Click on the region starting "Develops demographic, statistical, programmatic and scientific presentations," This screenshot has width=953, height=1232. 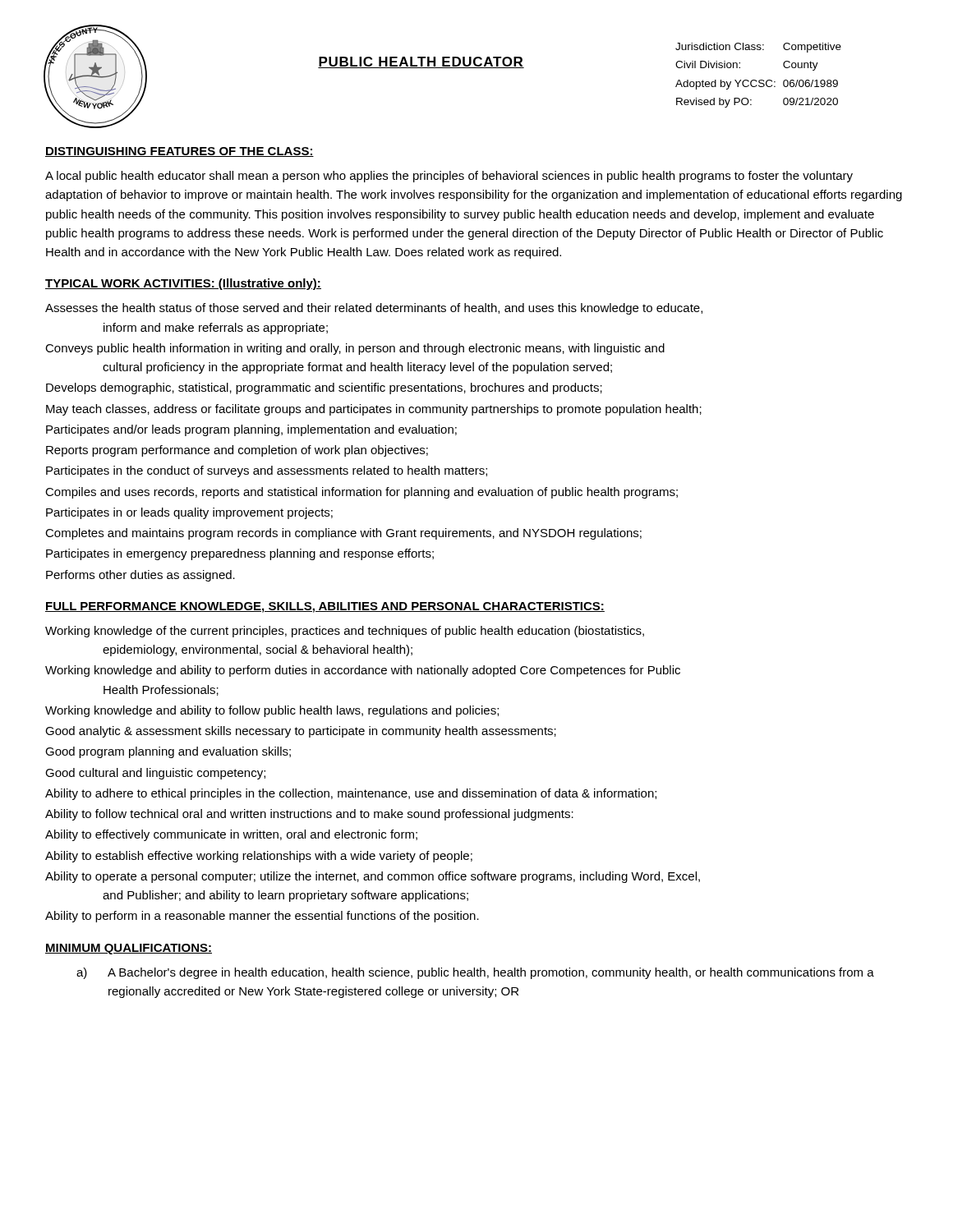324,387
